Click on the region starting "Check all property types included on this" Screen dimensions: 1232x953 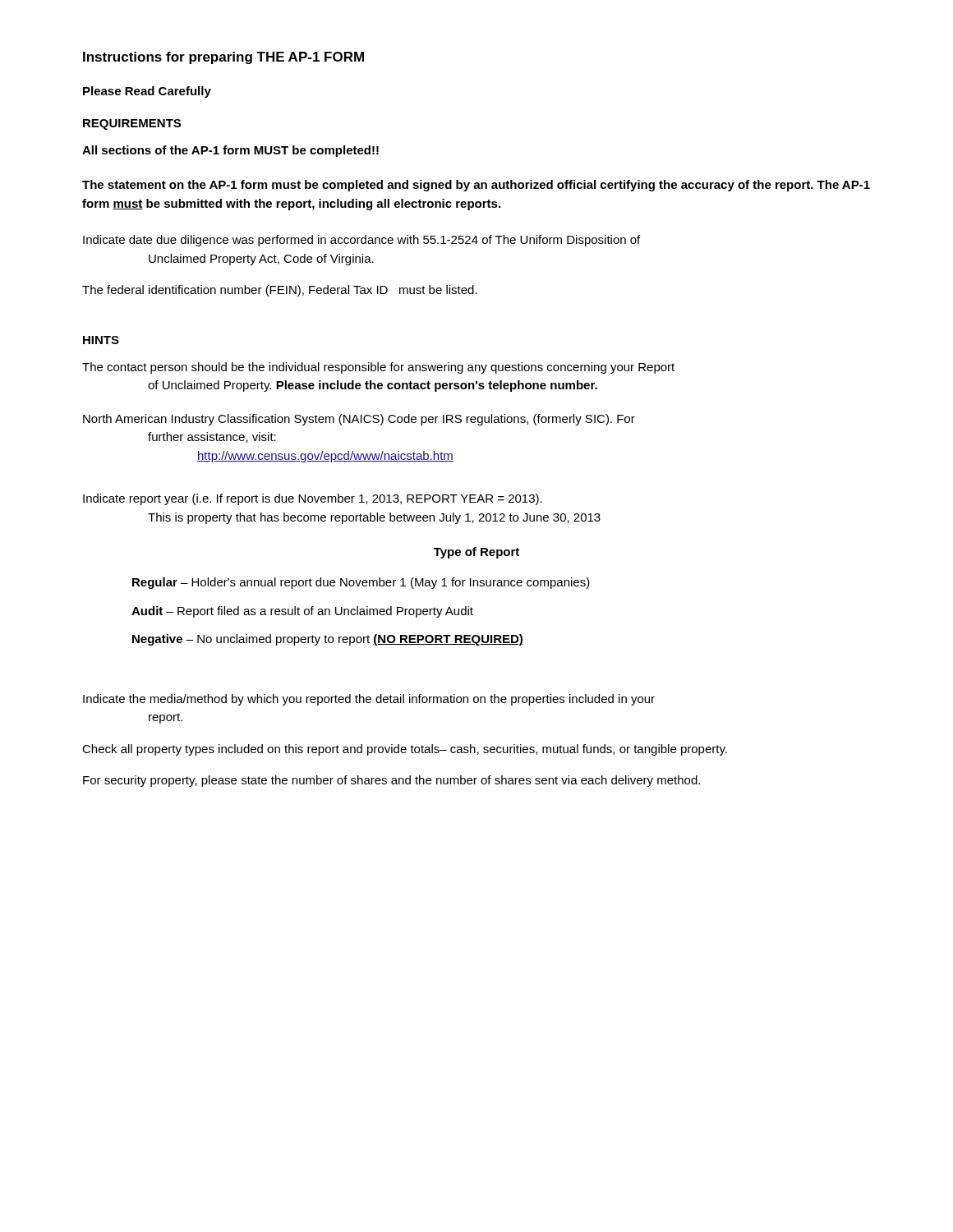(405, 748)
